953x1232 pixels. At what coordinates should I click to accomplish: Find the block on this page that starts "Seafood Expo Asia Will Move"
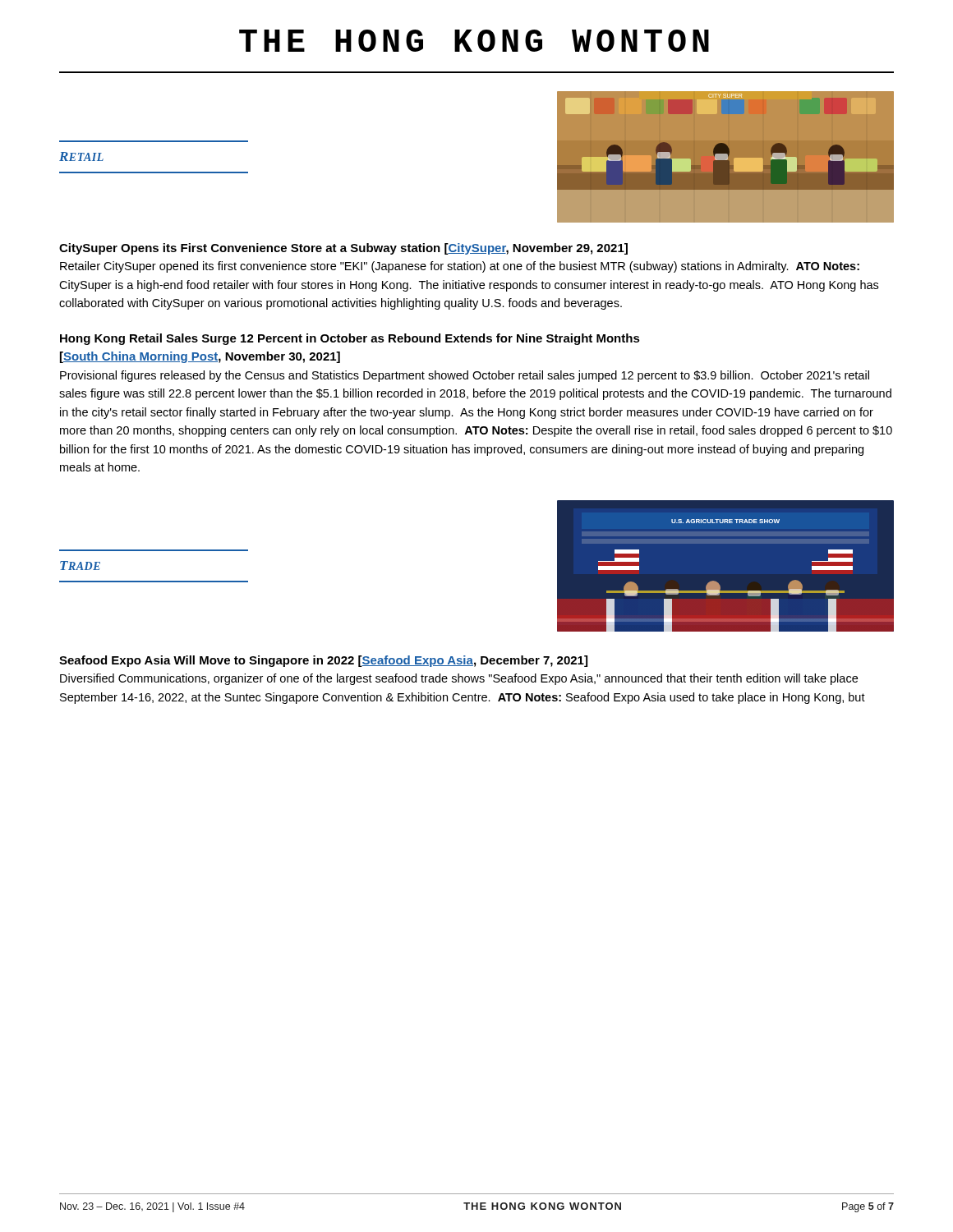pos(476,679)
